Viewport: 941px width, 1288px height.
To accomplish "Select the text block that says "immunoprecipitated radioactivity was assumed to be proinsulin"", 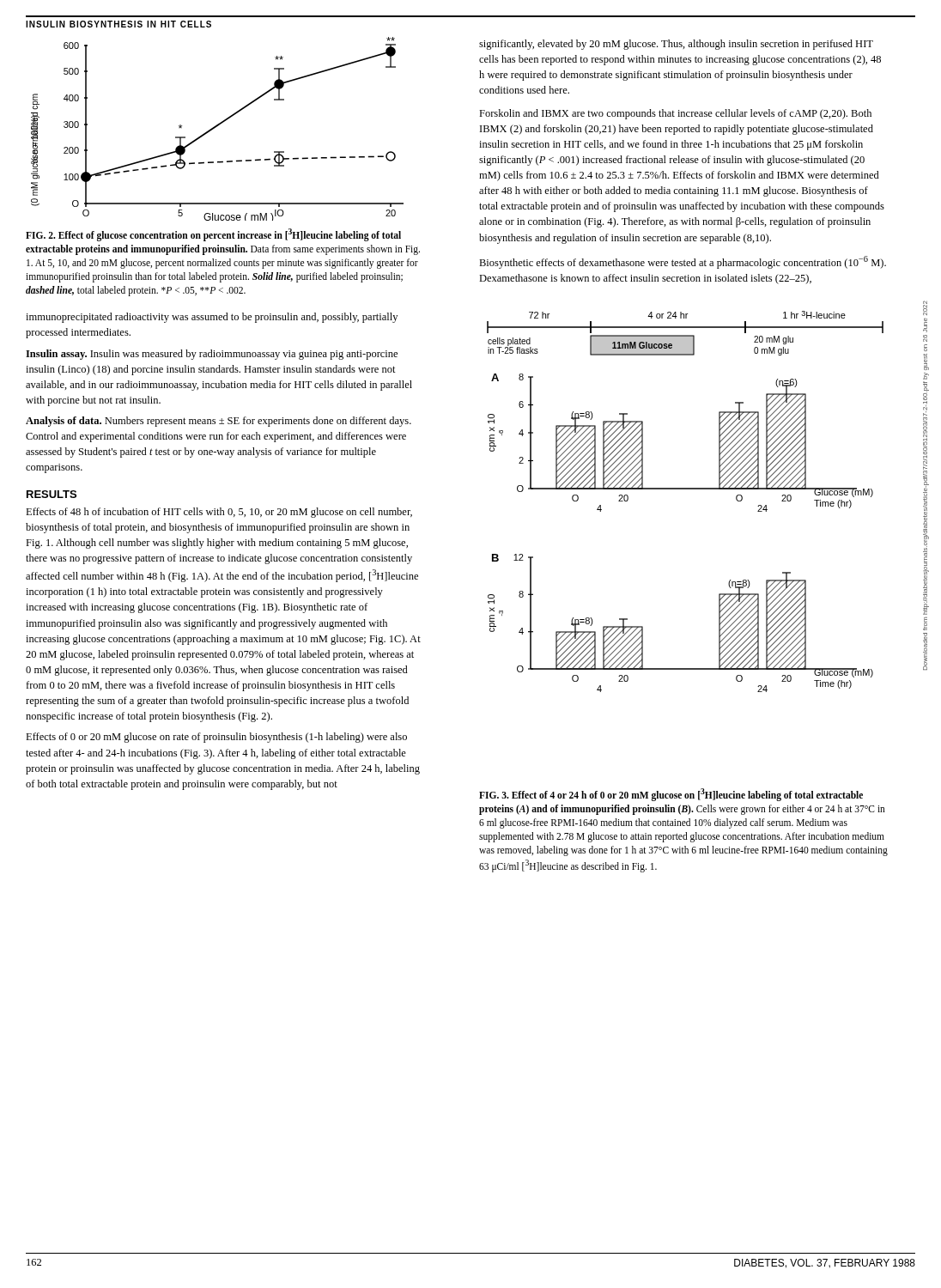I will click(212, 325).
